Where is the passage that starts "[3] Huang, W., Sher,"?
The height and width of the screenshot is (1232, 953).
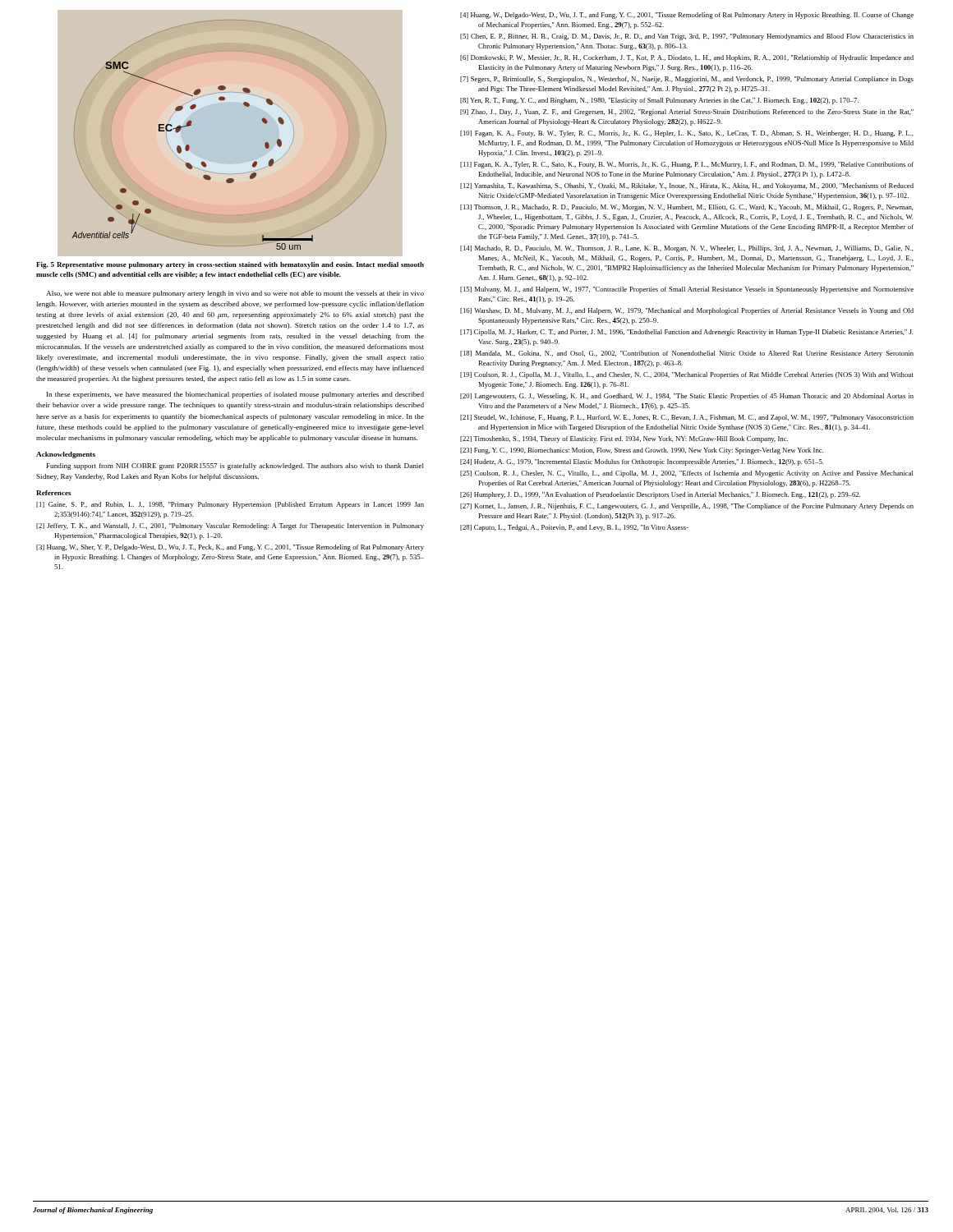(x=230, y=557)
